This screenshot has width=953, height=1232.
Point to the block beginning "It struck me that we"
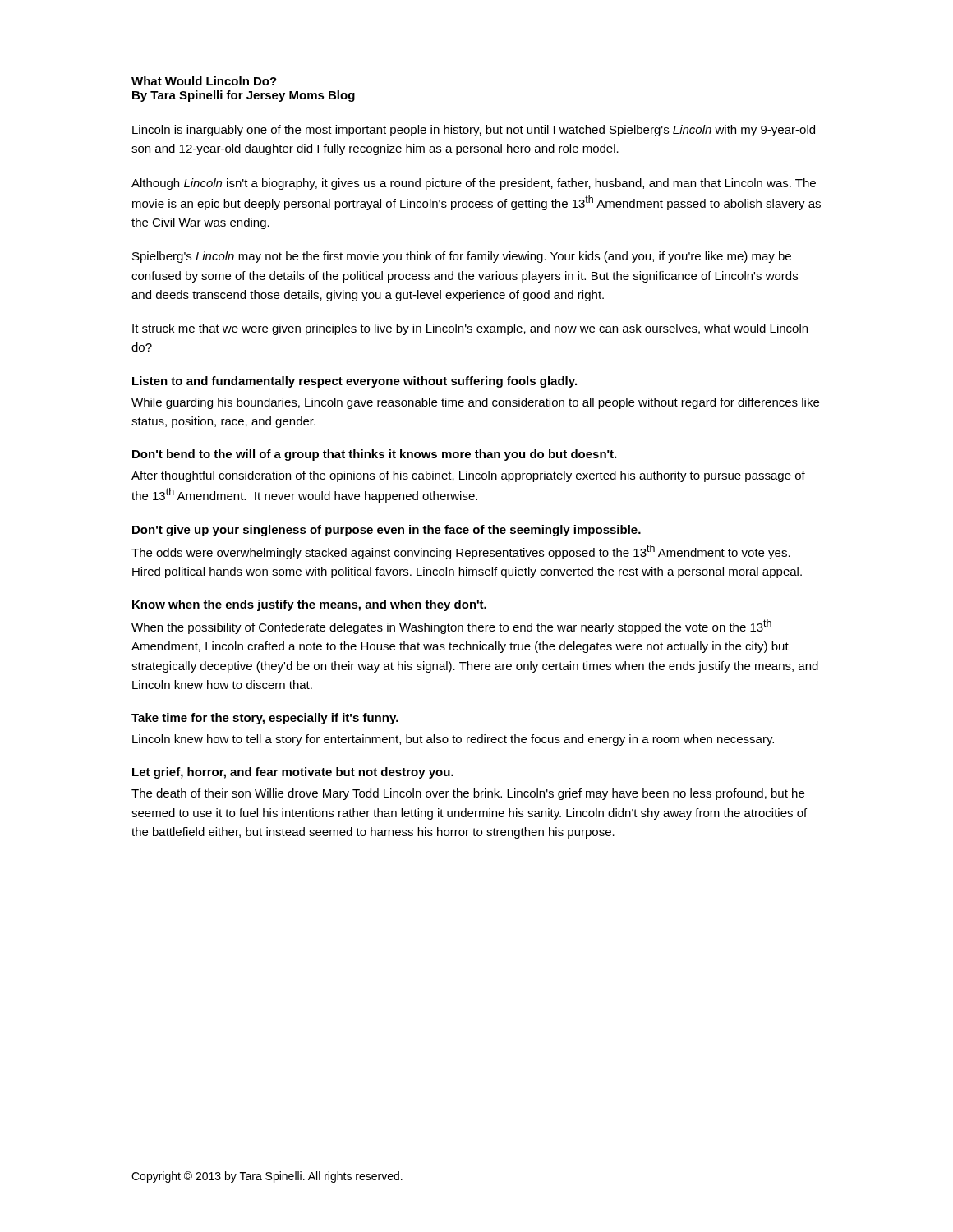click(x=470, y=338)
